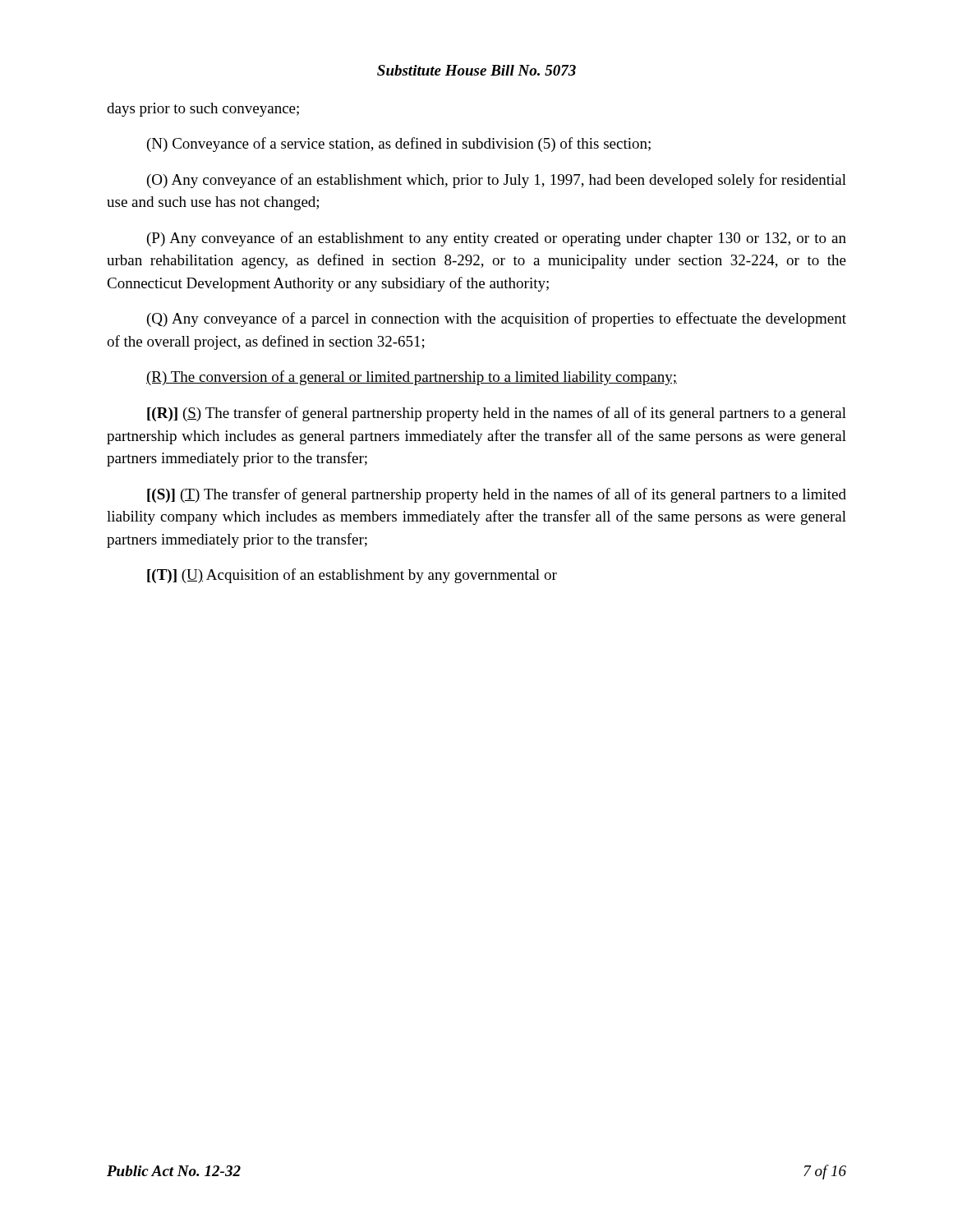Point to the block beginning "(N) Conveyance of a service station, as"
Viewport: 953px width, 1232px height.
[x=399, y=143]
